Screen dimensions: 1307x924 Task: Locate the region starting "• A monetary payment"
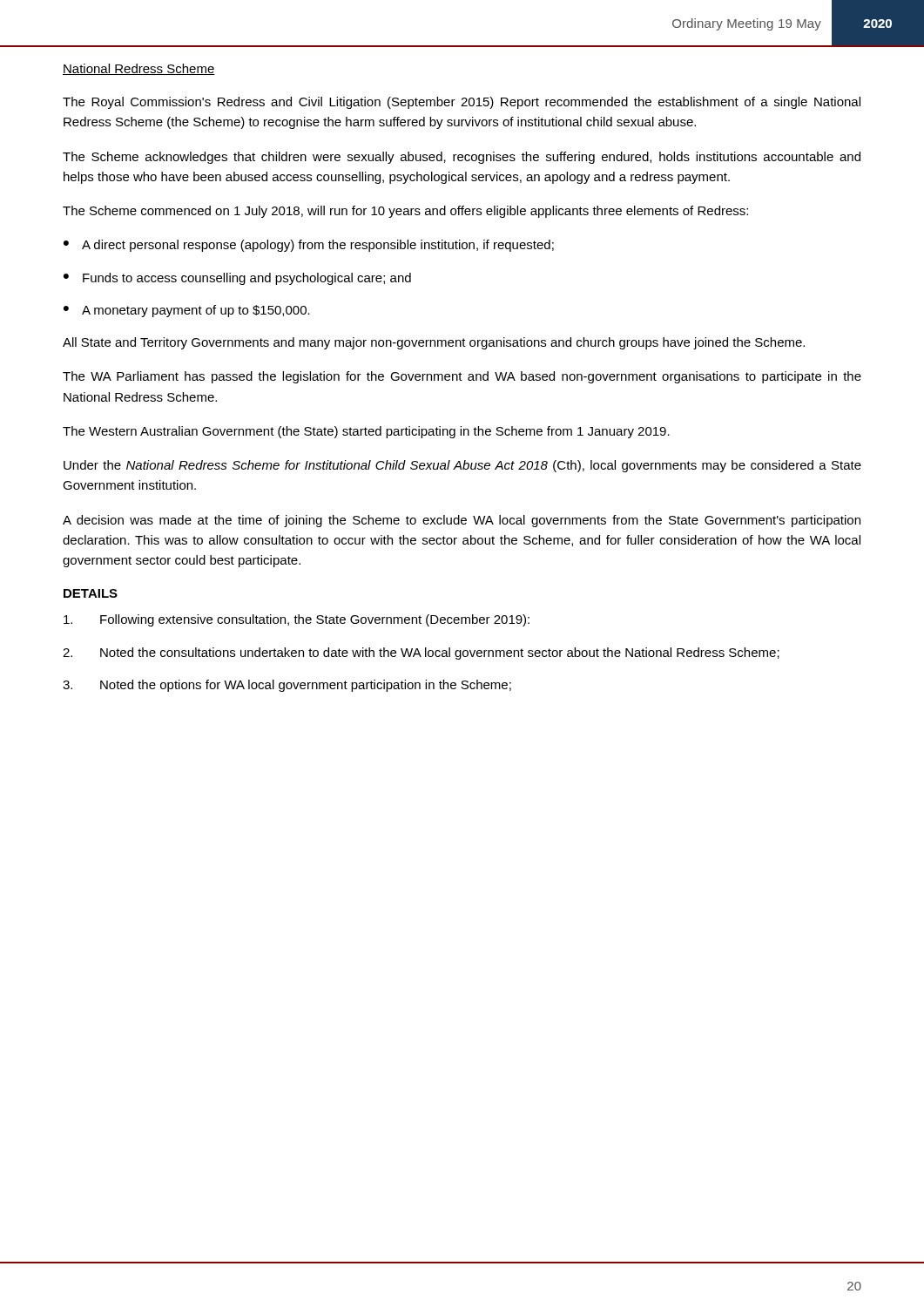point(187,311)
